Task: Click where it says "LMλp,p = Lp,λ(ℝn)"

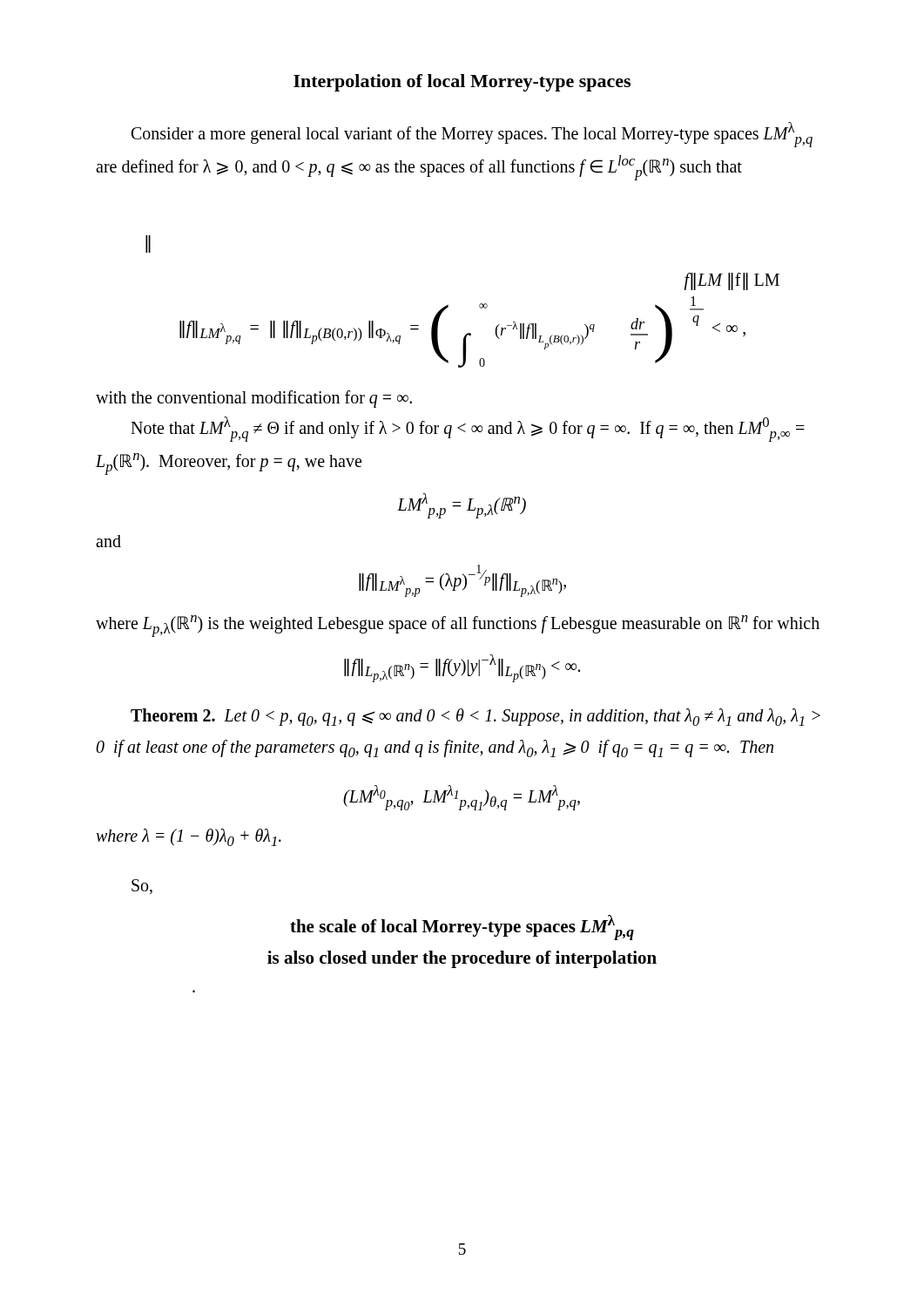Action: (462, 504)
